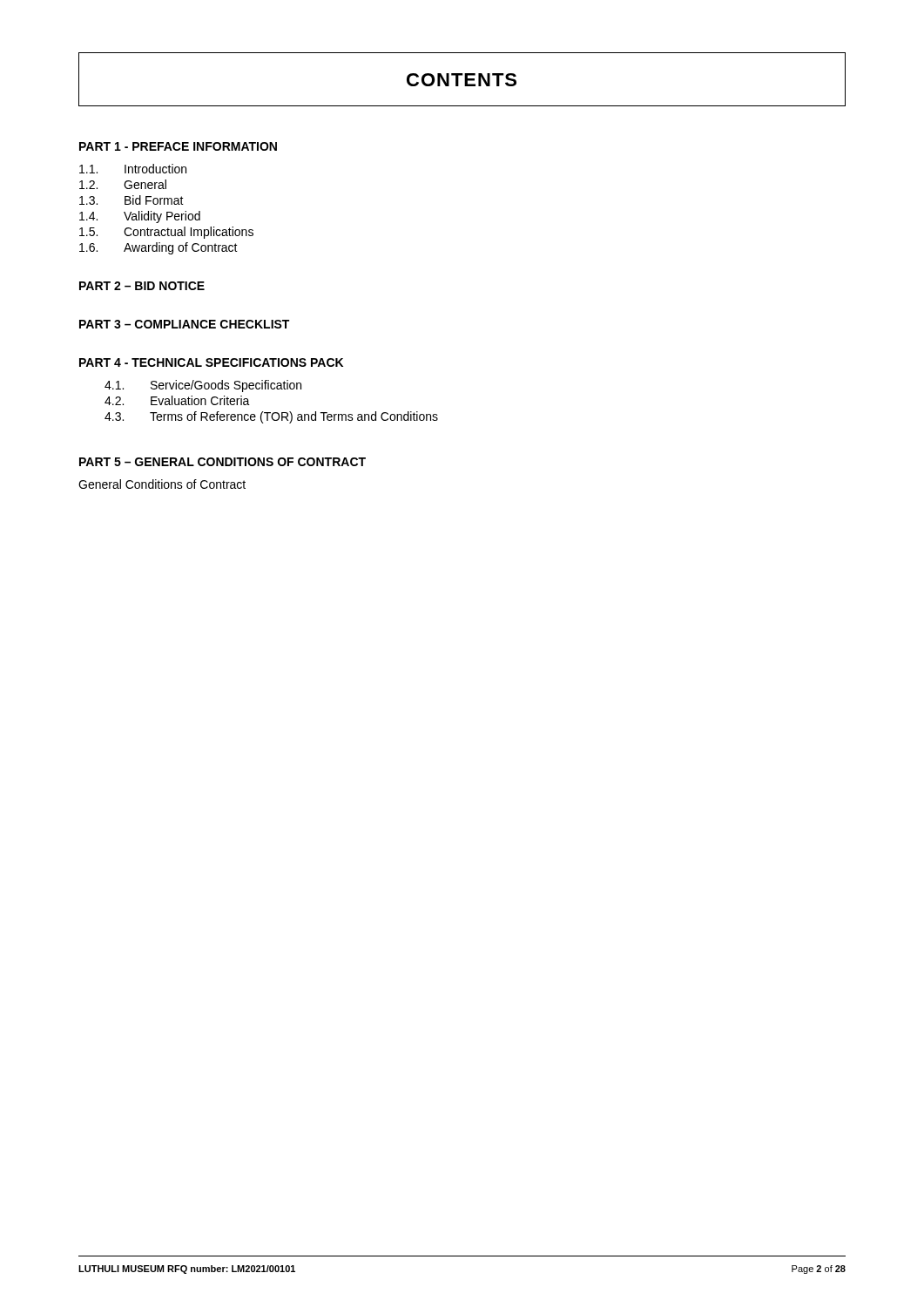Click on the text block starting "4.1.Service/Goods Specification"
Viewport: 924px width, 1307px height.
(203, 385)
